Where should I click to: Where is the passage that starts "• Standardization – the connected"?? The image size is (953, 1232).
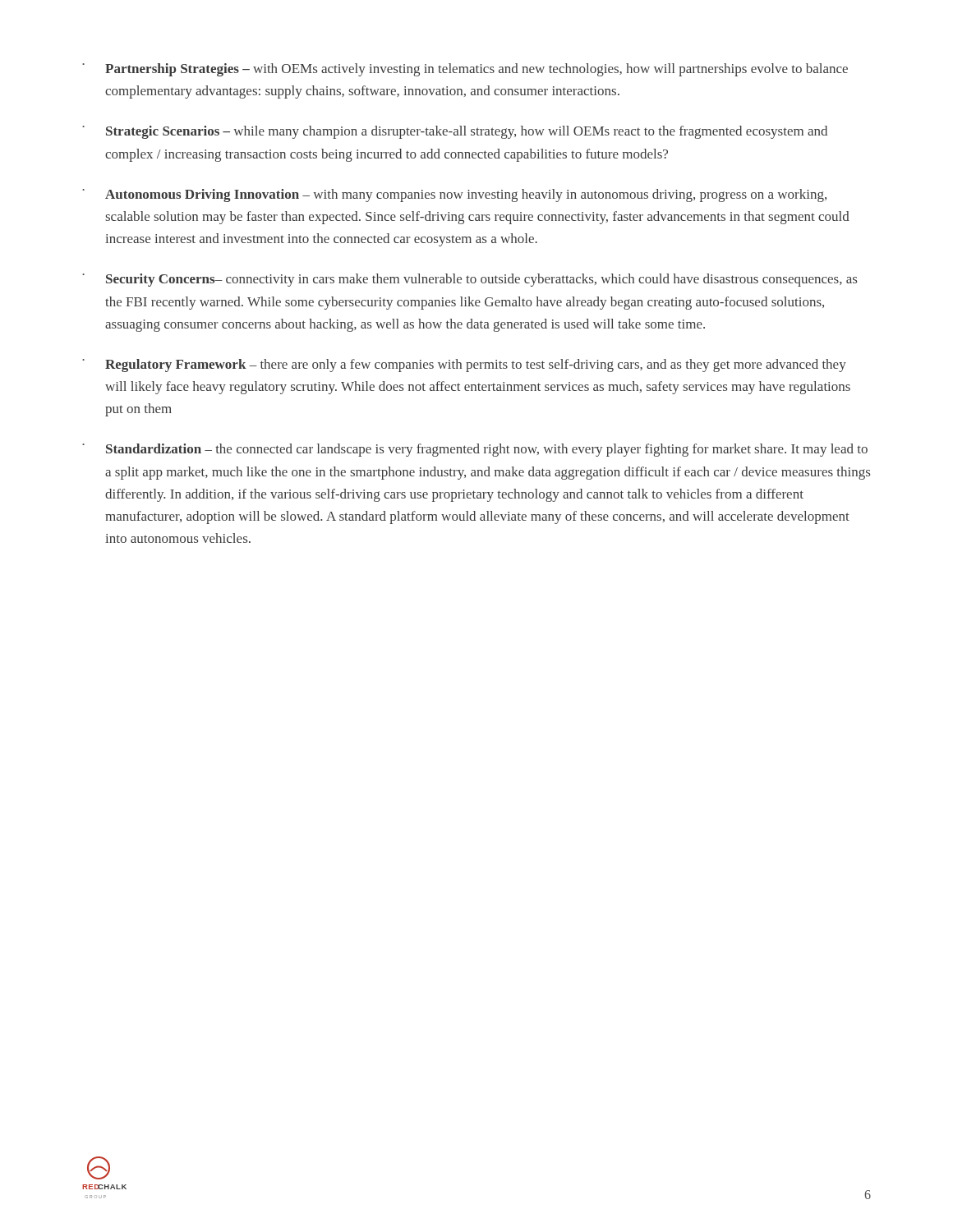[476, 494]
